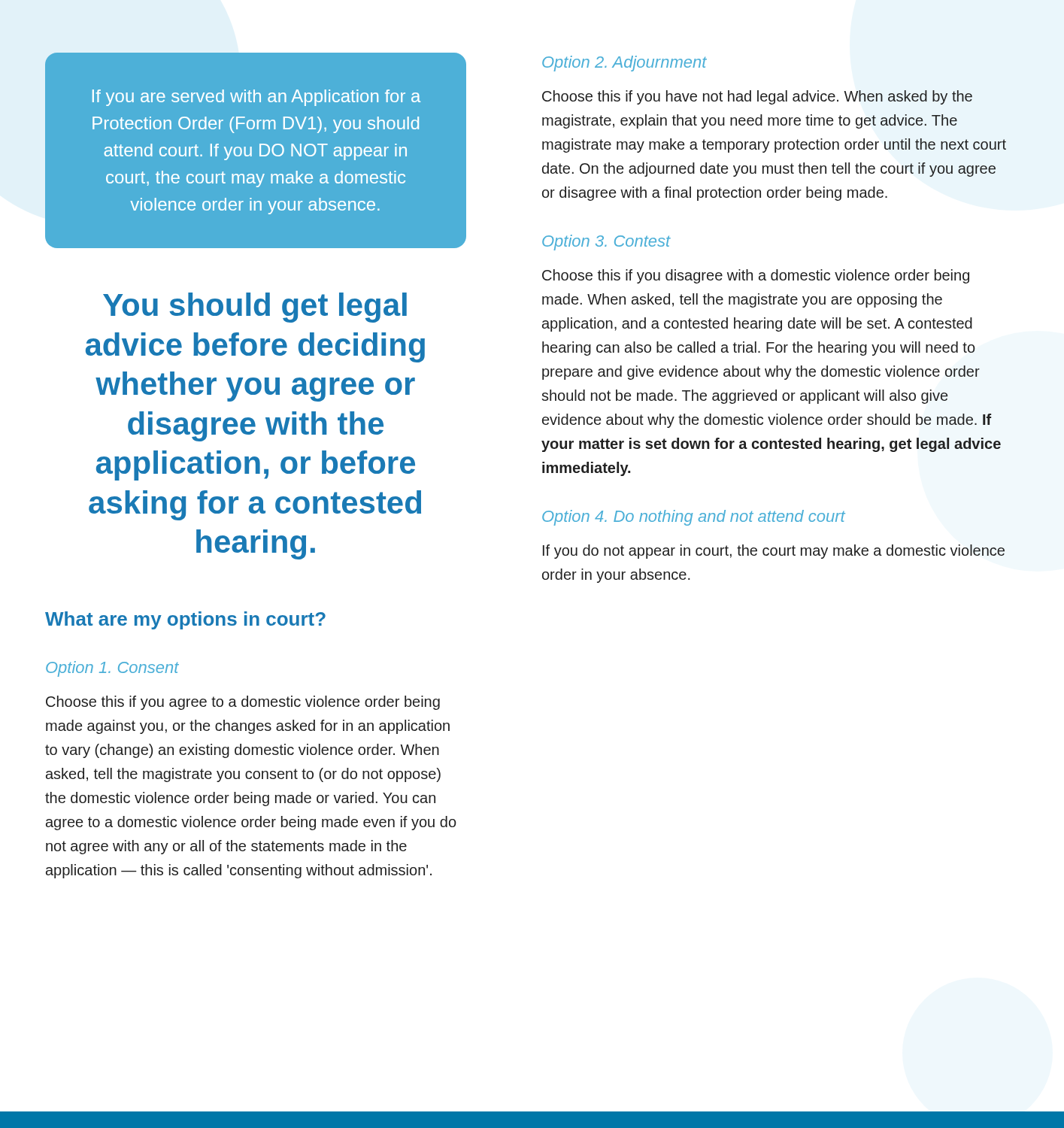
Task: Select the section header that reads "Option 3. Contest"
Action: [606, 241]
